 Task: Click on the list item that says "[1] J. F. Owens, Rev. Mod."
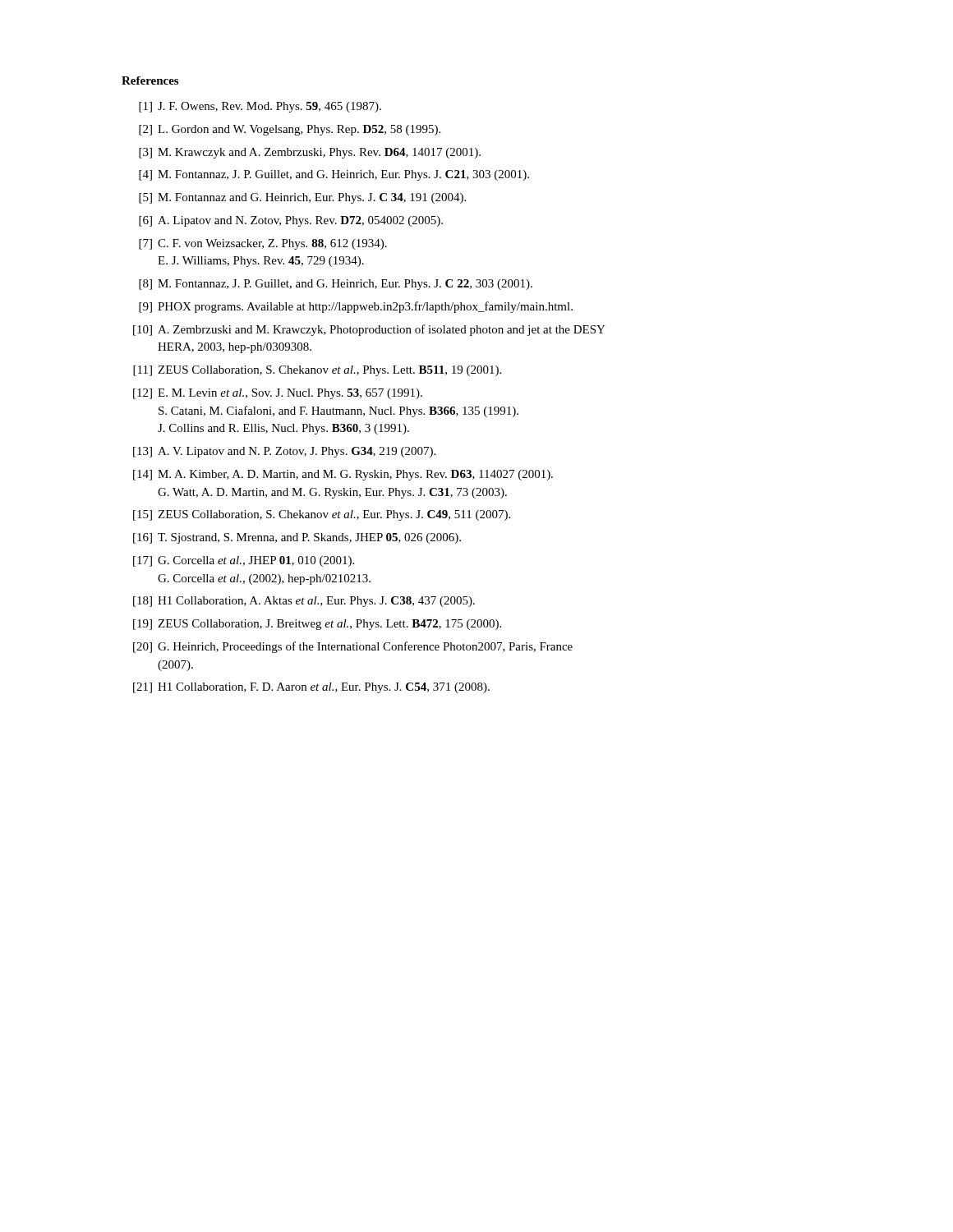pos(260,107)
